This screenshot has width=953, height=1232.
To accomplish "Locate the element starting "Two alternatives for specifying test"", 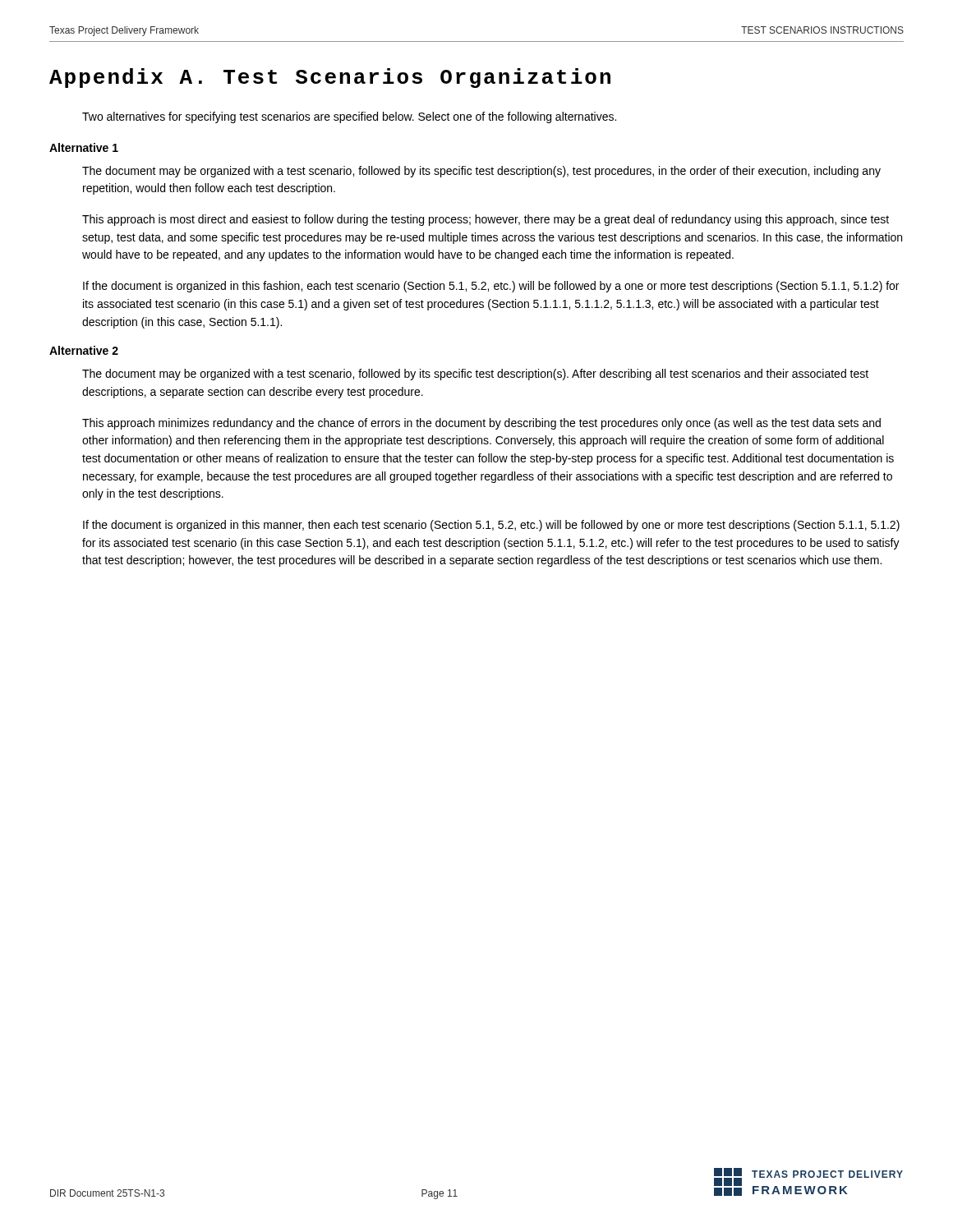I will [x=350, y=117].
